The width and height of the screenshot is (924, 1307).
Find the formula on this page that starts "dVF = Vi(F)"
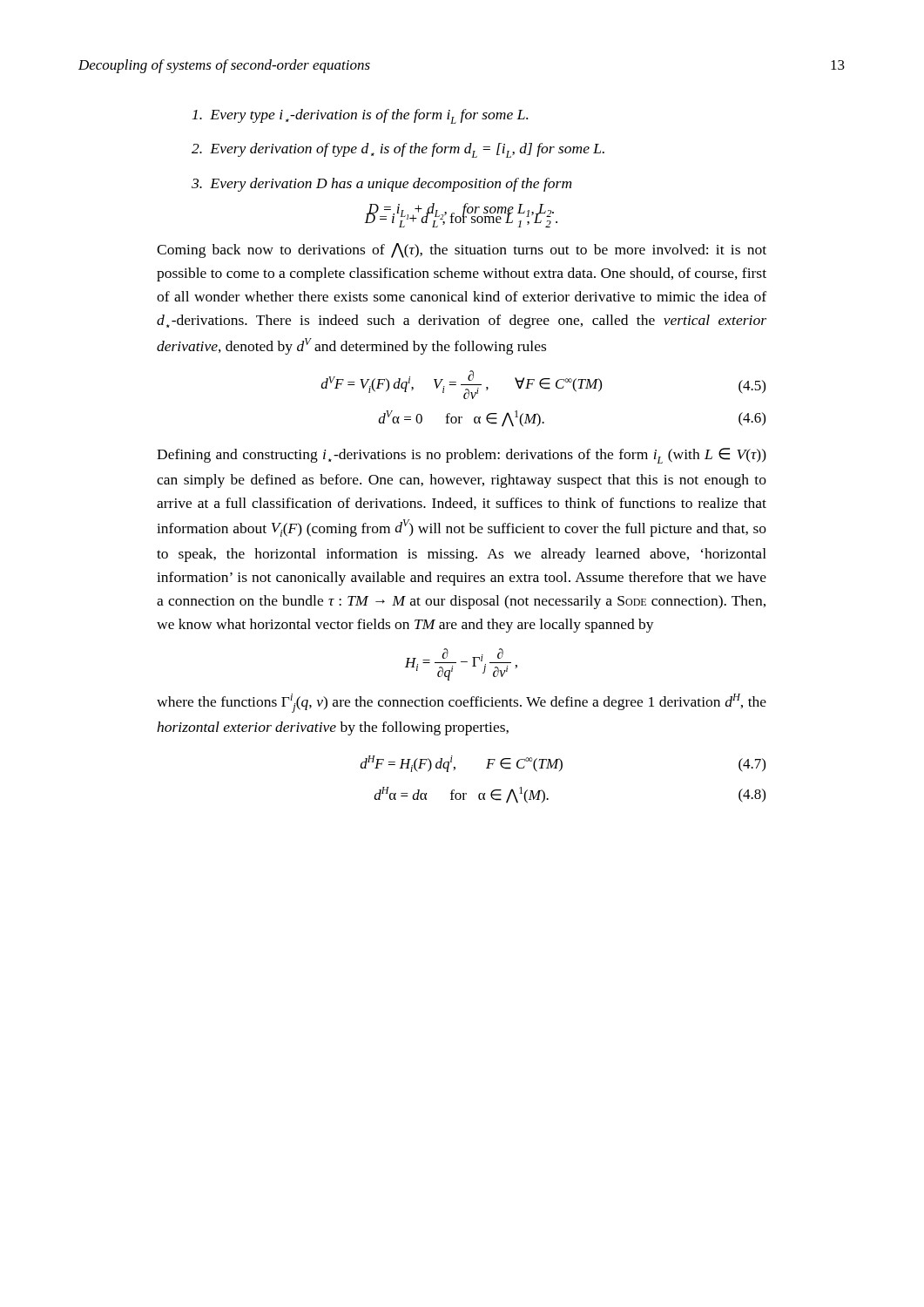coord(543,386)
